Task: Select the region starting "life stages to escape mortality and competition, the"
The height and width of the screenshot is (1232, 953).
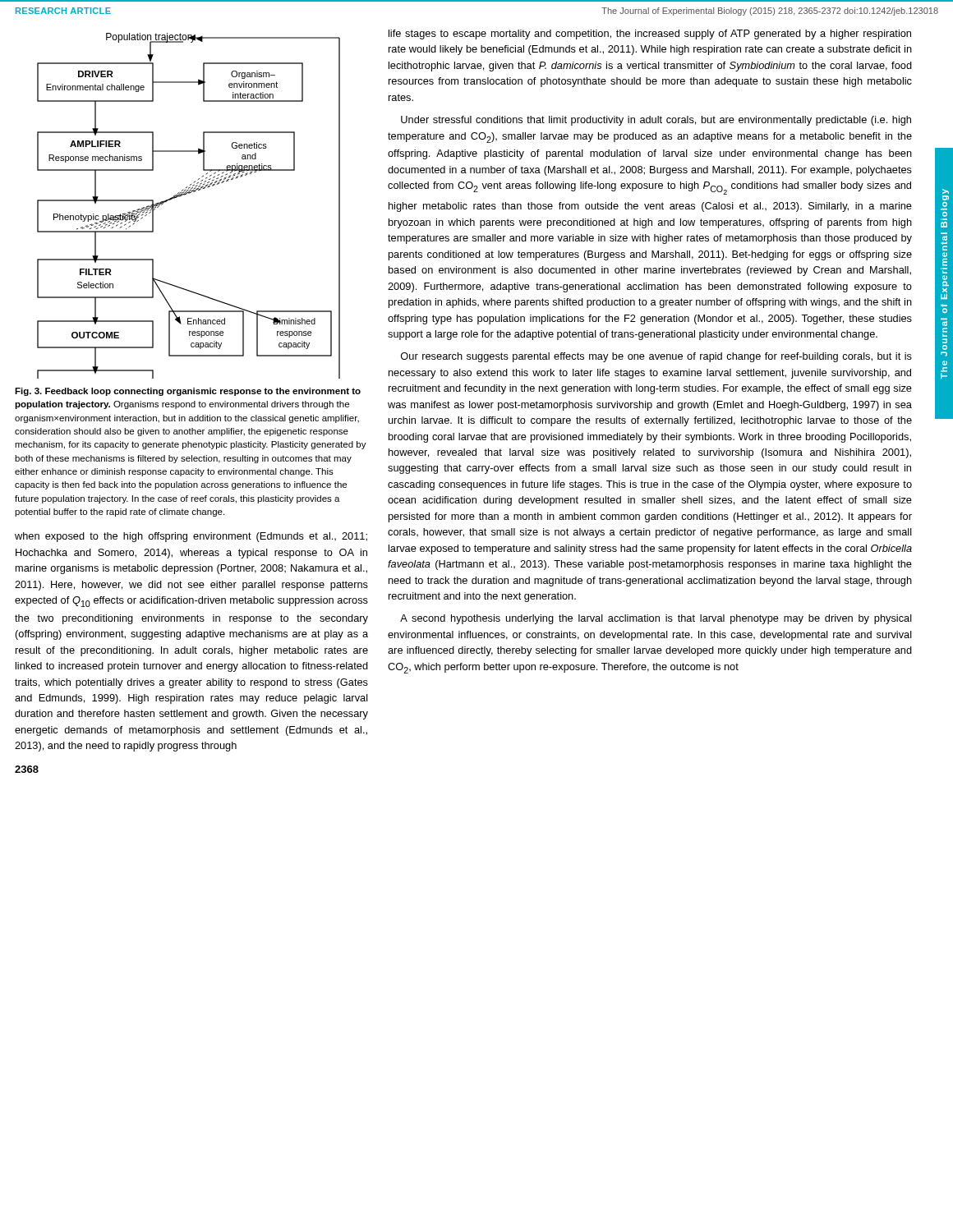Action: click(650, 351)
